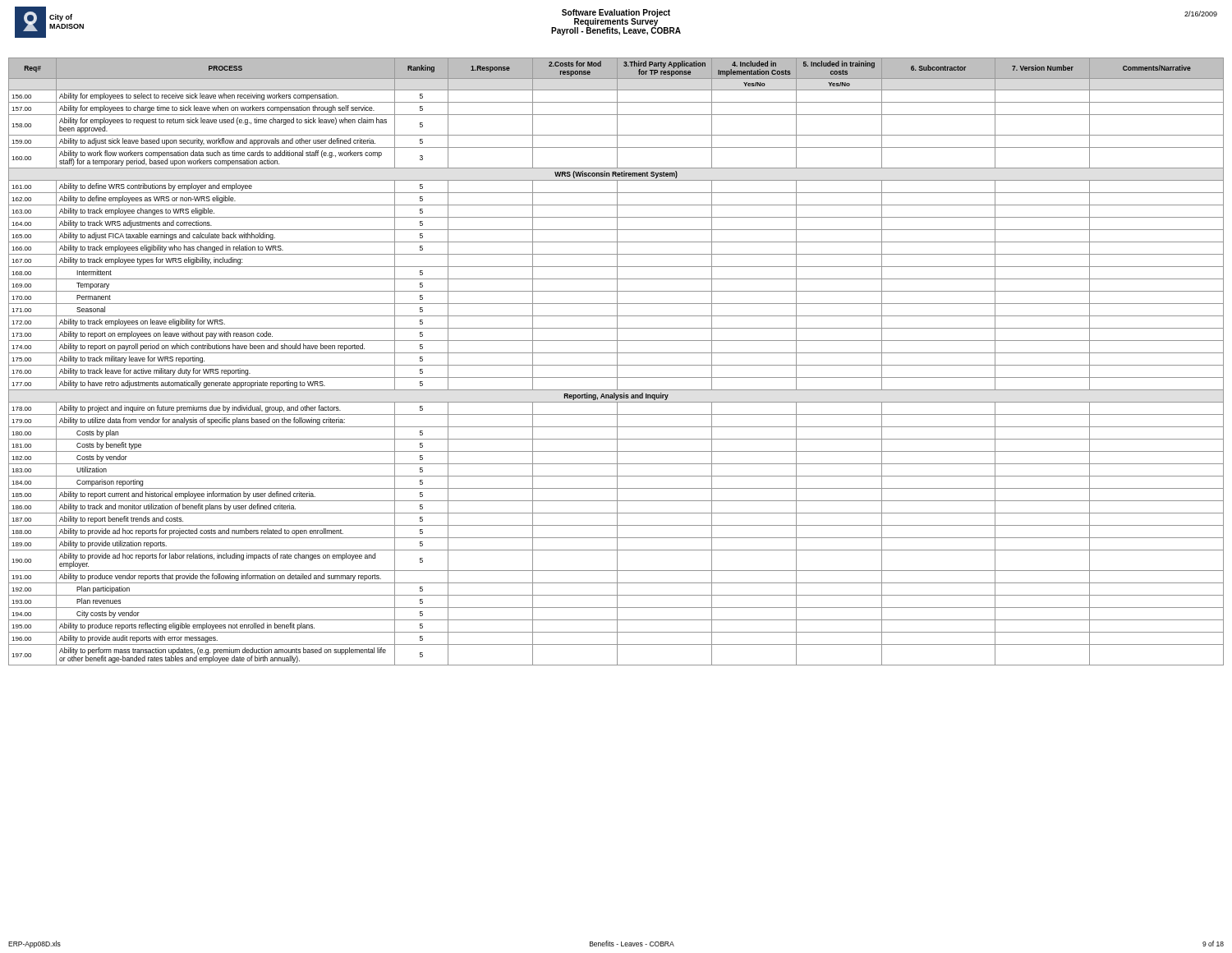Find the table that mentions "Ability to project and"
Image resolution: width=1232 pixels, height=953 pixels.
[x=616, y=361]
